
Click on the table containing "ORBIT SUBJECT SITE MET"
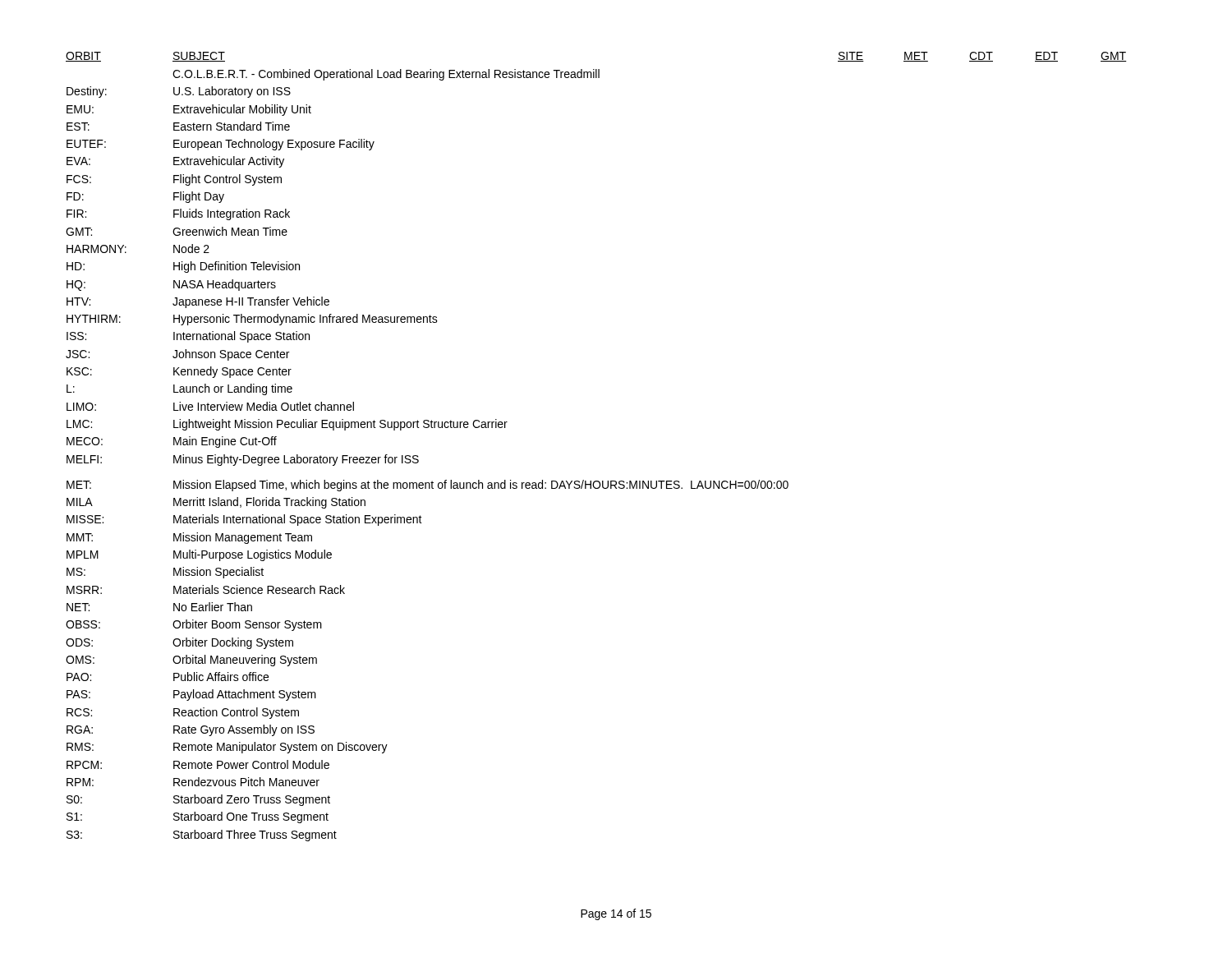tap(616, 446)
